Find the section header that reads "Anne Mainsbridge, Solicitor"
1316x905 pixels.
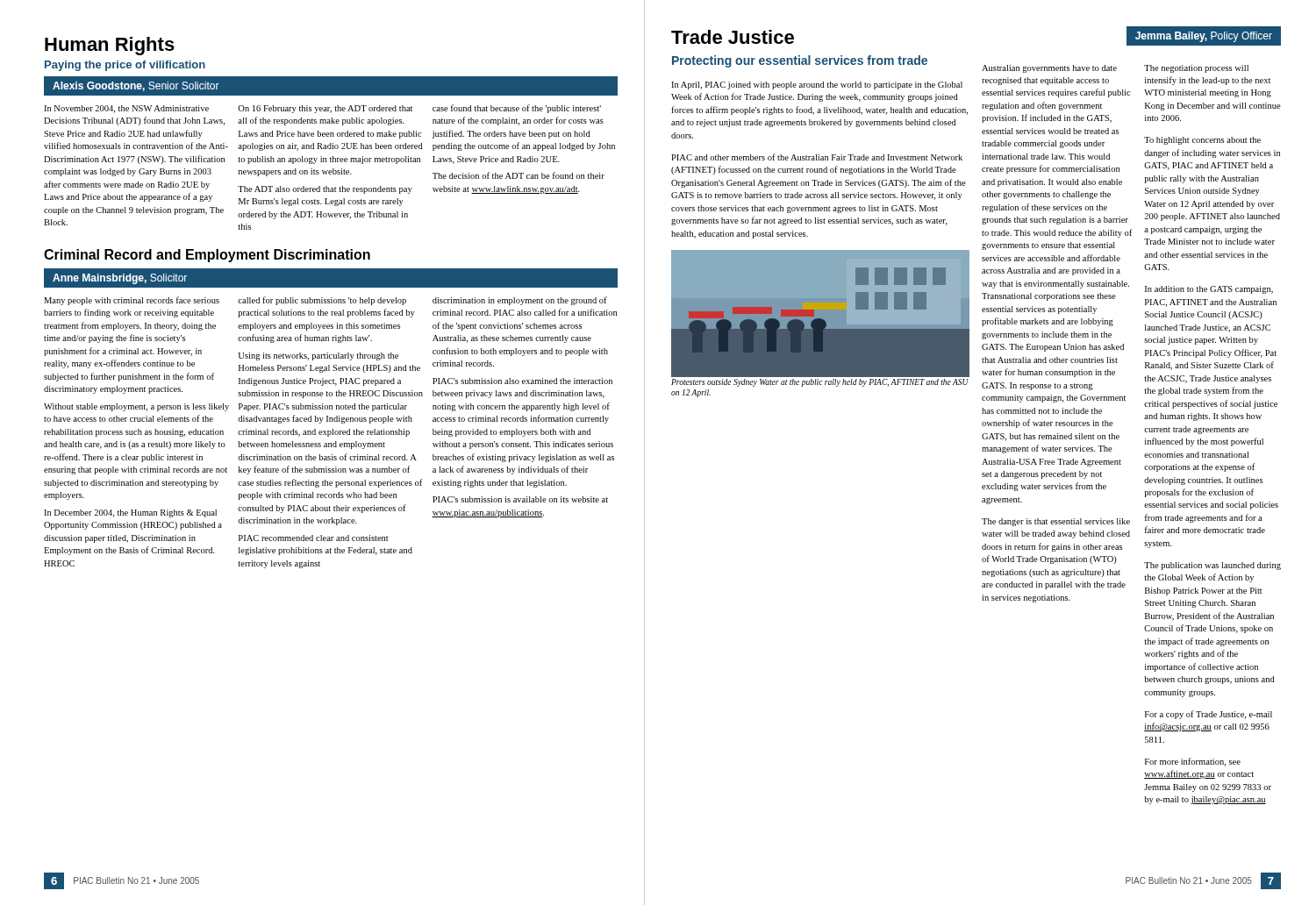(120, 278)
